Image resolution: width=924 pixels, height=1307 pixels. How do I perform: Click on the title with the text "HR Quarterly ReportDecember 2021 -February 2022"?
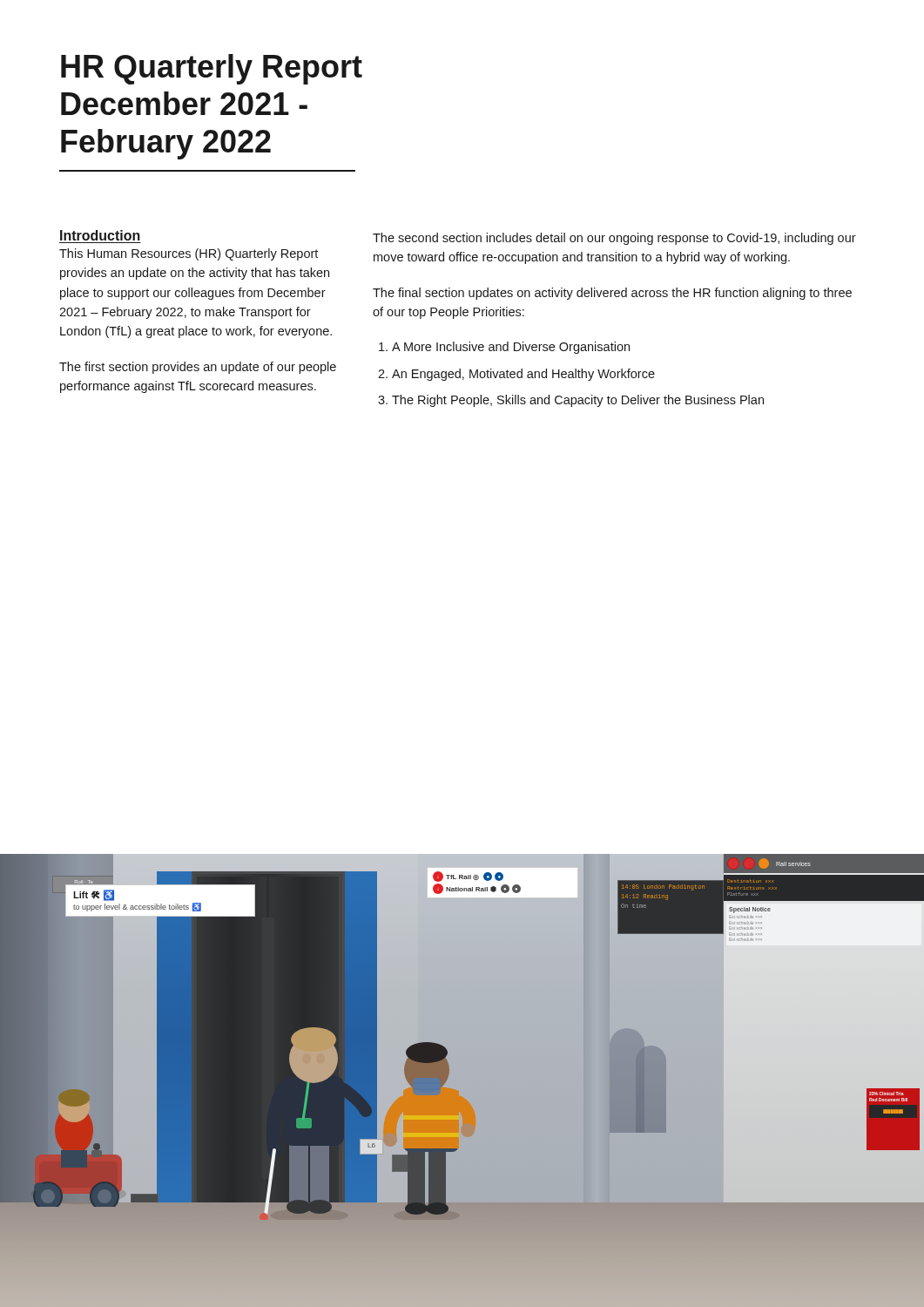[x=211, y=110]
